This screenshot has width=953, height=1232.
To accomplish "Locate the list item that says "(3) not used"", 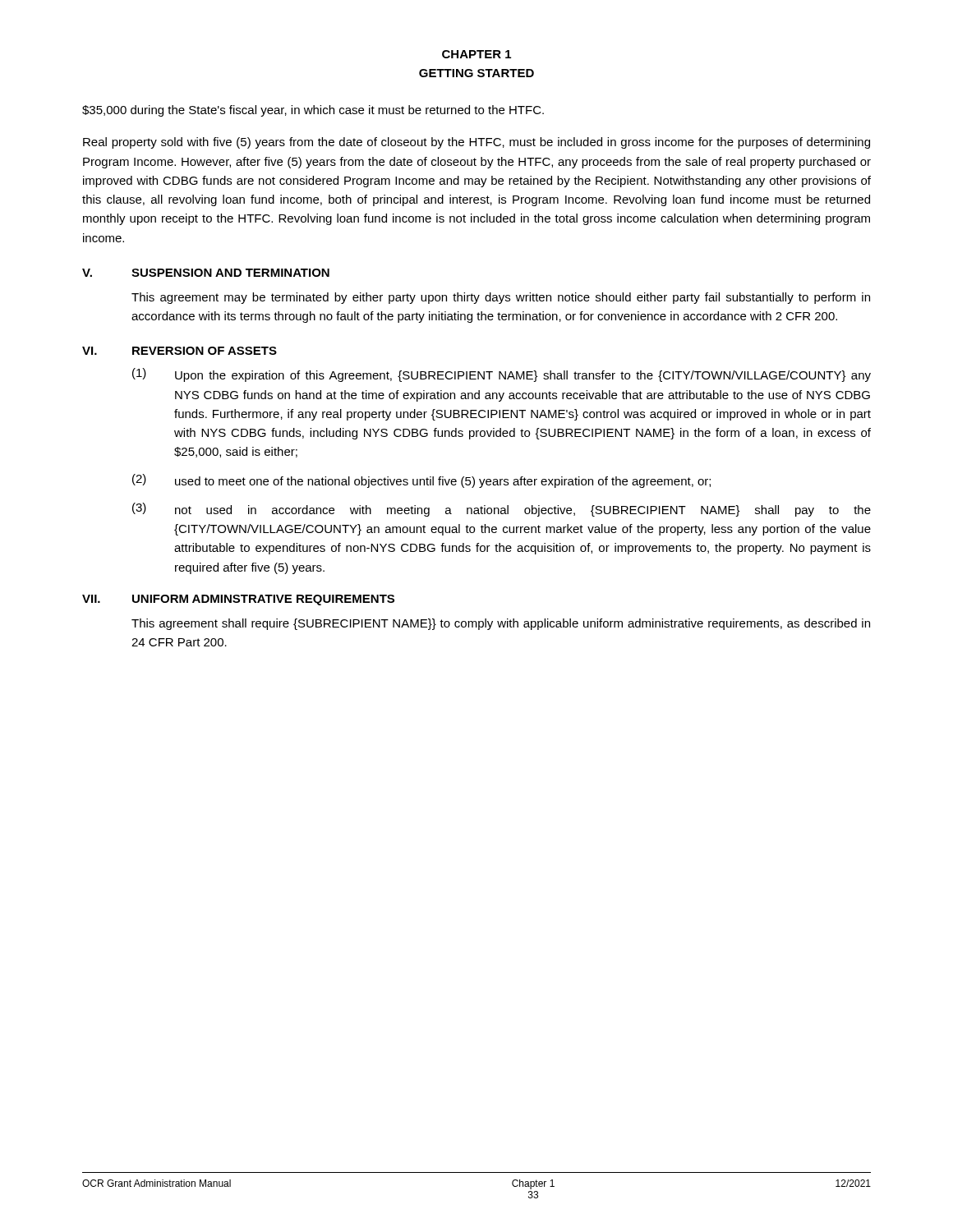I will coord(501,538).
